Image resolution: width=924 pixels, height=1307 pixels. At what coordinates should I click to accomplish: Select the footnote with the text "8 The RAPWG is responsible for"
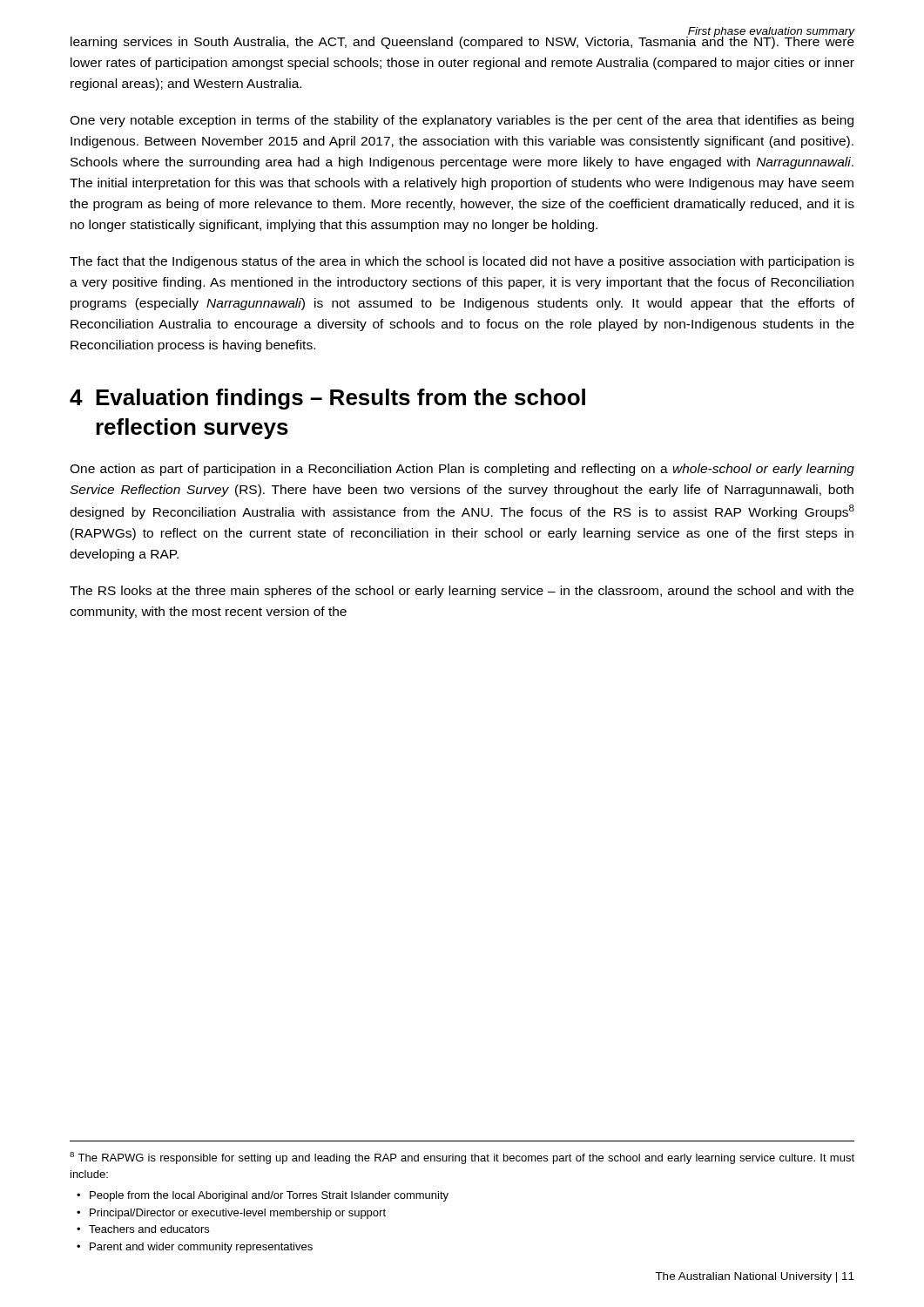point(462,1158)
